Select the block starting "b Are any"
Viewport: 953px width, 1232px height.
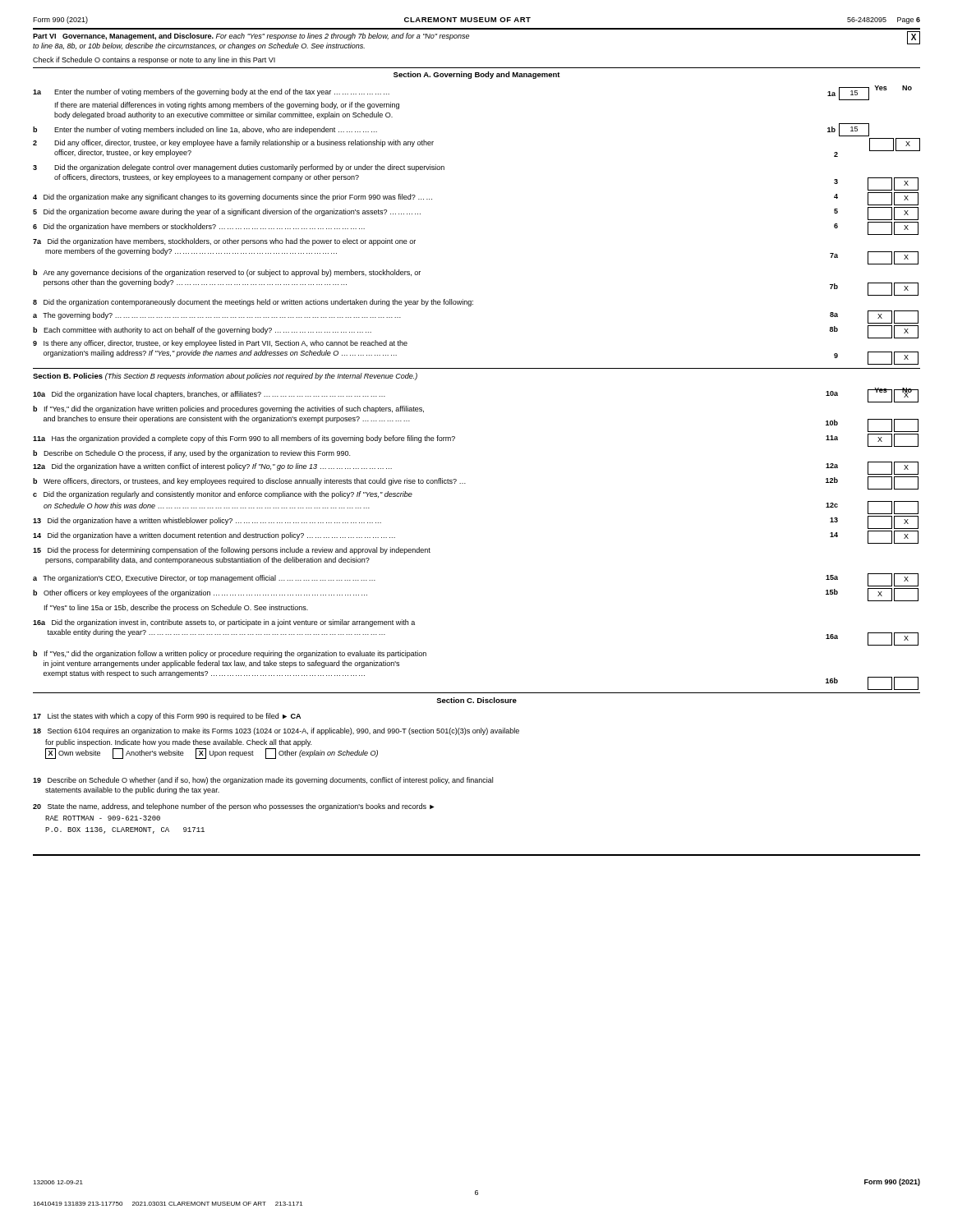(x=227, y=278)
